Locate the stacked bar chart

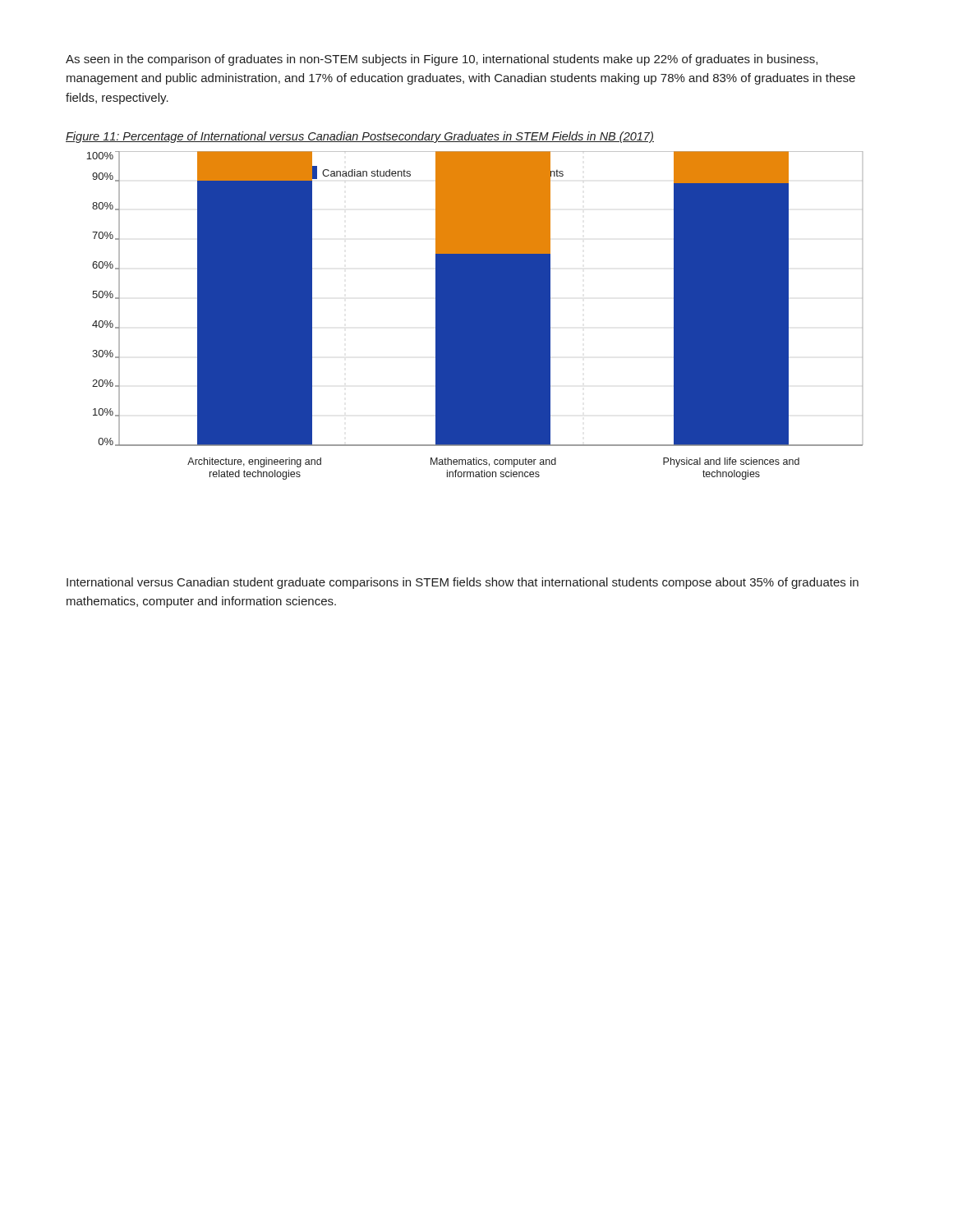pos(476,349)
